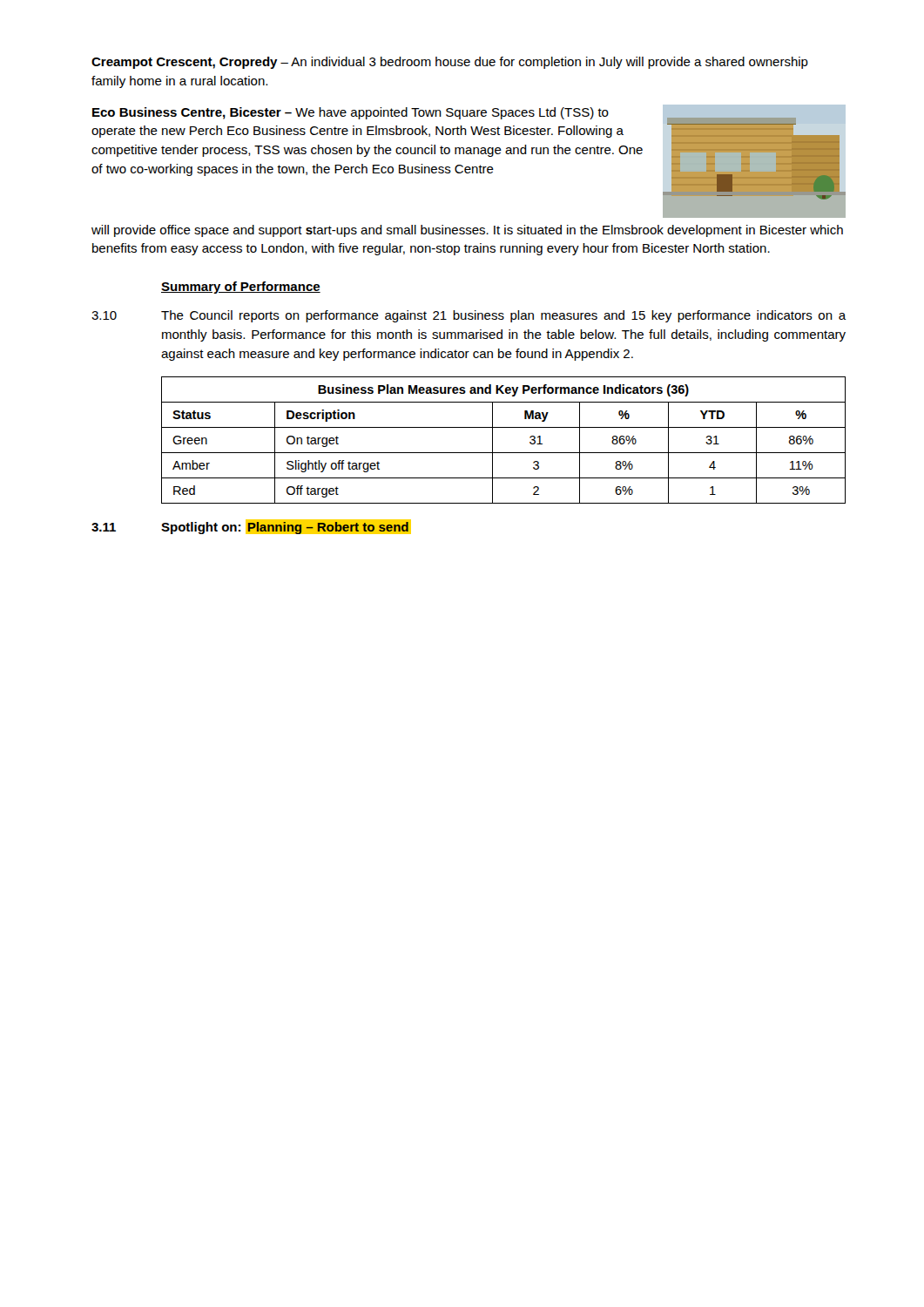Locate the table with the text "Slightly off target"

(x=469, y=440)
